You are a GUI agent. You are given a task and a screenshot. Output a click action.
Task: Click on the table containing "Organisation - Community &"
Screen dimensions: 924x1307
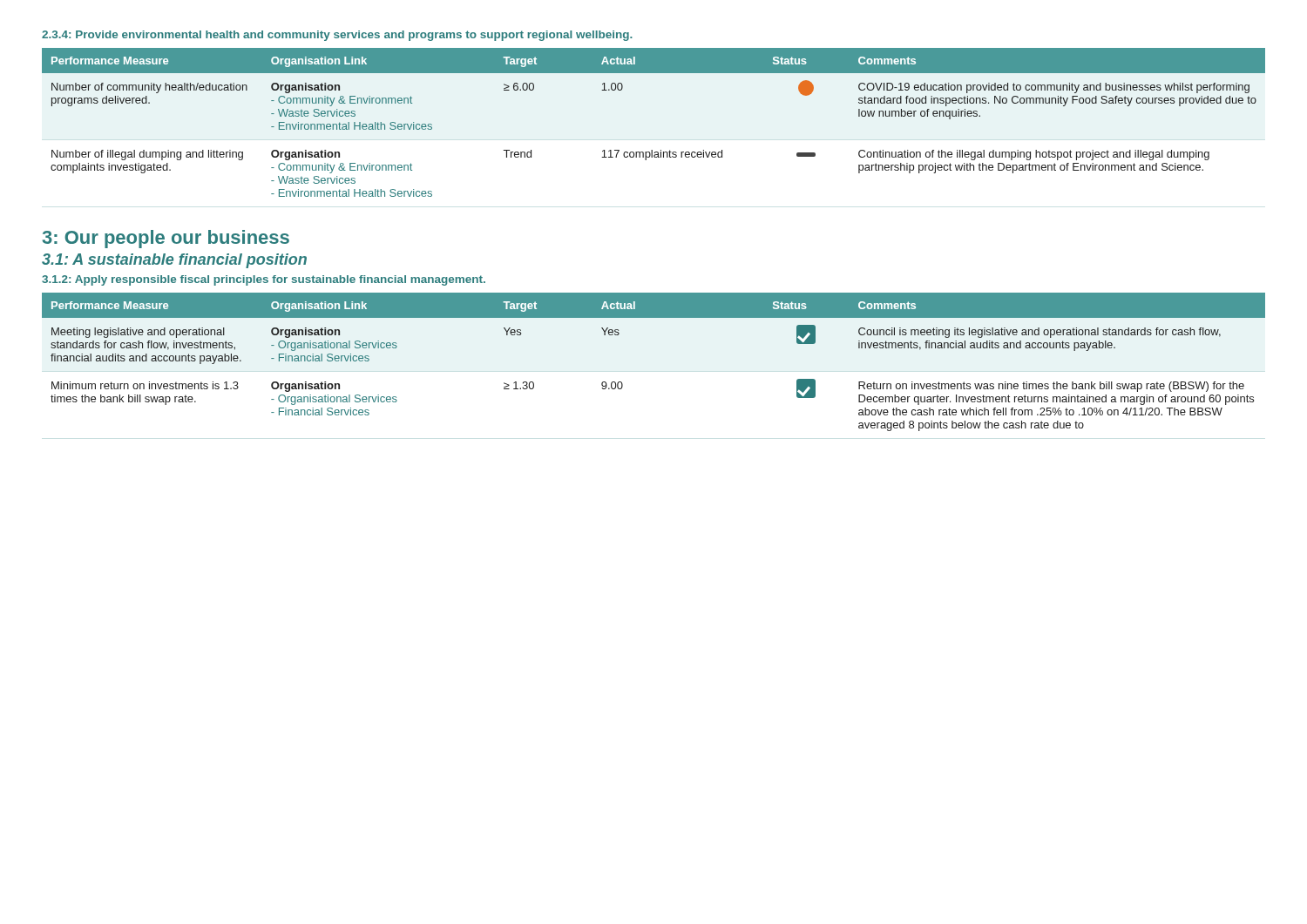pyautogui.click(x=654, y=128)
